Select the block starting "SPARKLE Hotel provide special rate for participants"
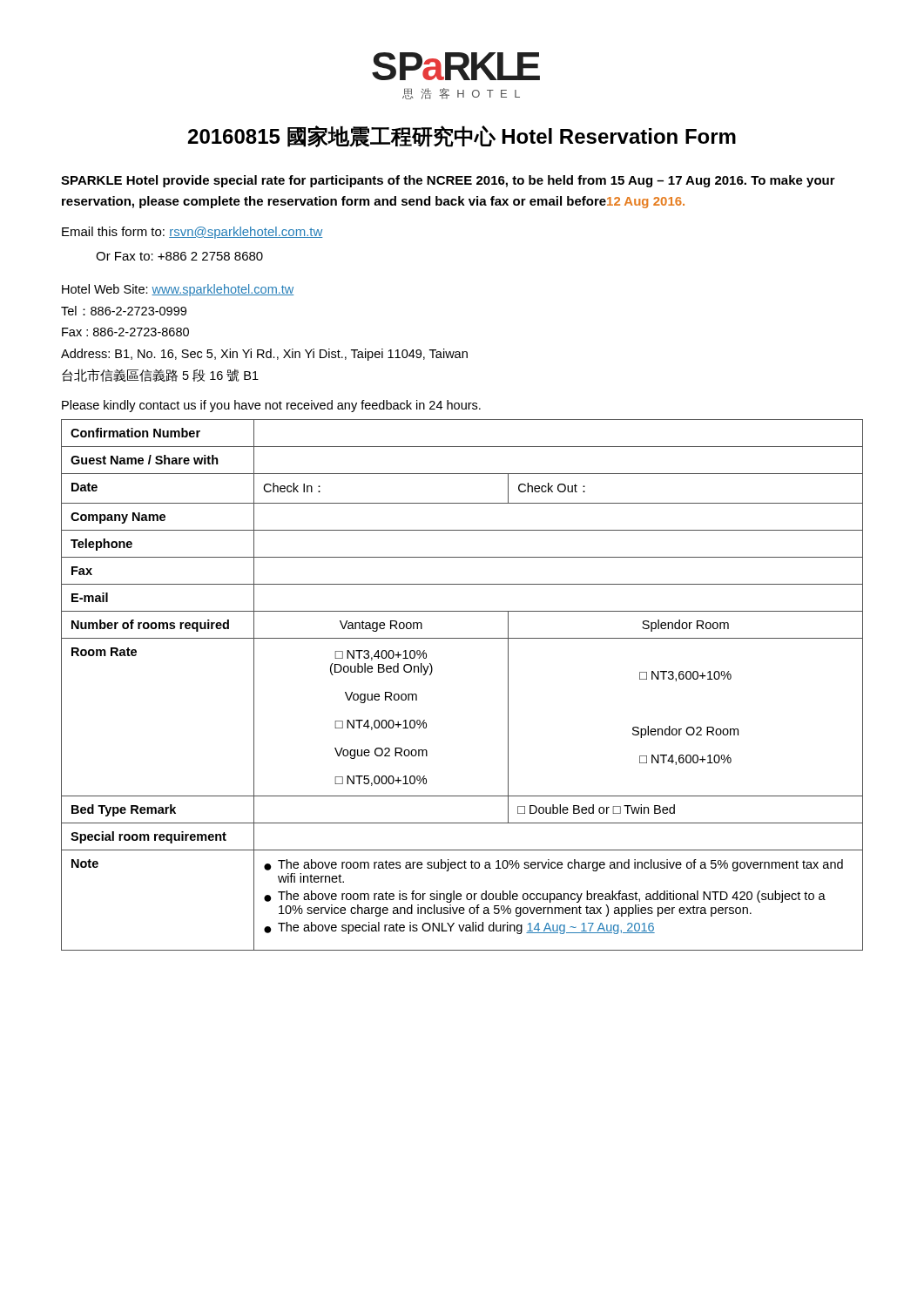924x1307 pixels. 448,190
